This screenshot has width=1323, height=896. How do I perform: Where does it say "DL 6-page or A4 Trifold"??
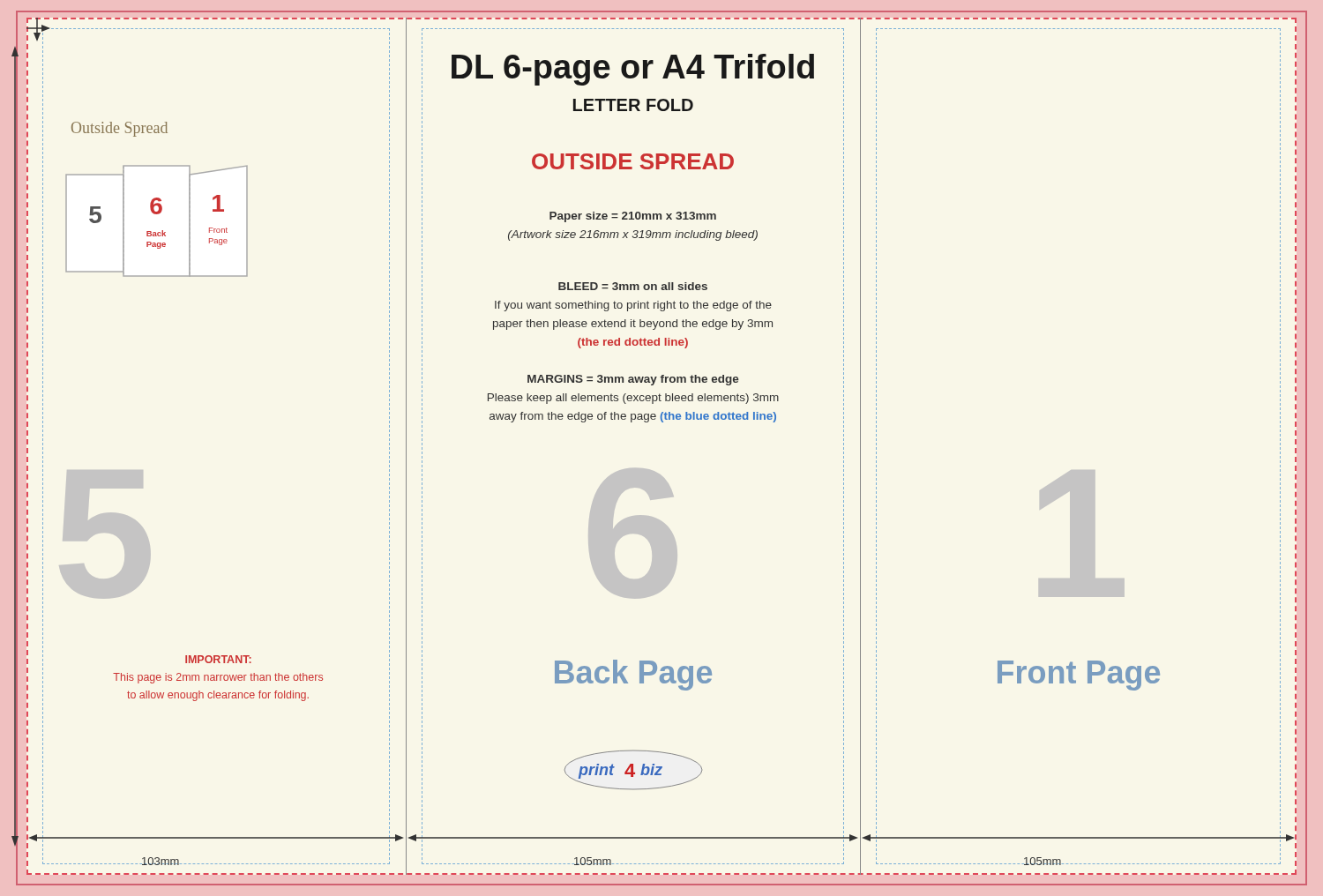(633, 67)
